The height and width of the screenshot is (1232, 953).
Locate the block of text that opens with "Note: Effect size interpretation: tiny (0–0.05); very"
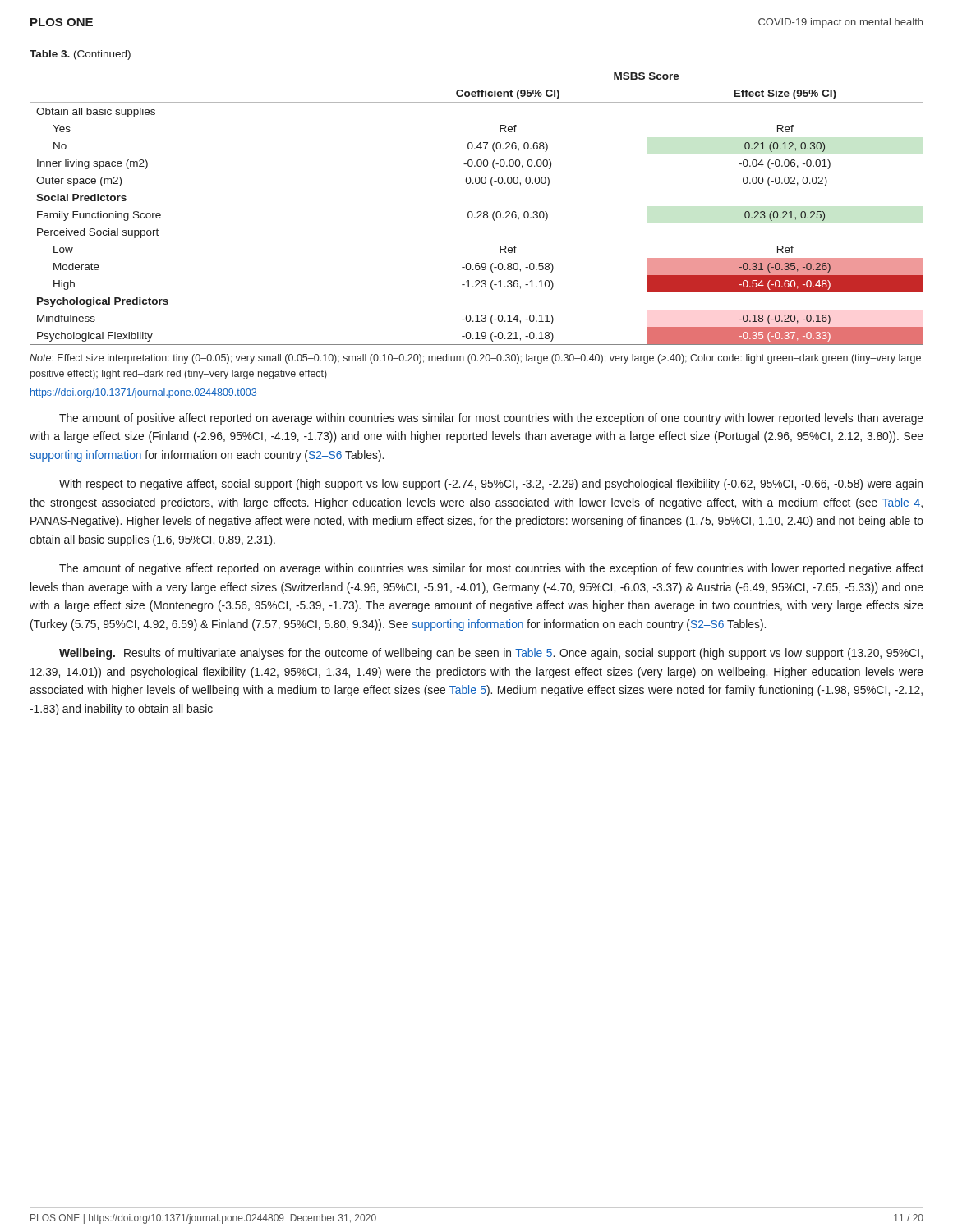(475, 366)
